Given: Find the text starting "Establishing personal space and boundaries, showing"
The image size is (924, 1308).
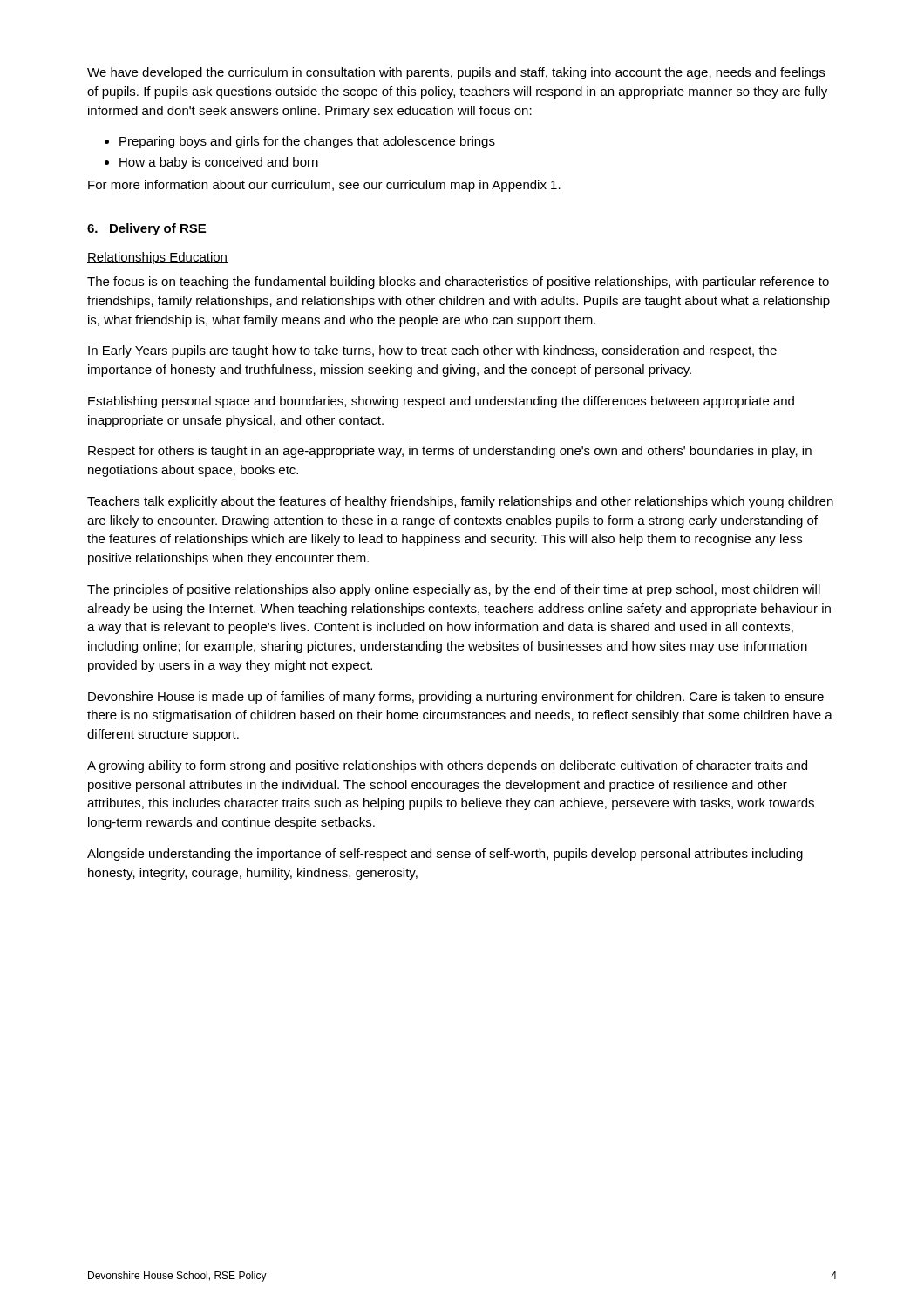Looking at the screenshot, I should pos(462,410).
